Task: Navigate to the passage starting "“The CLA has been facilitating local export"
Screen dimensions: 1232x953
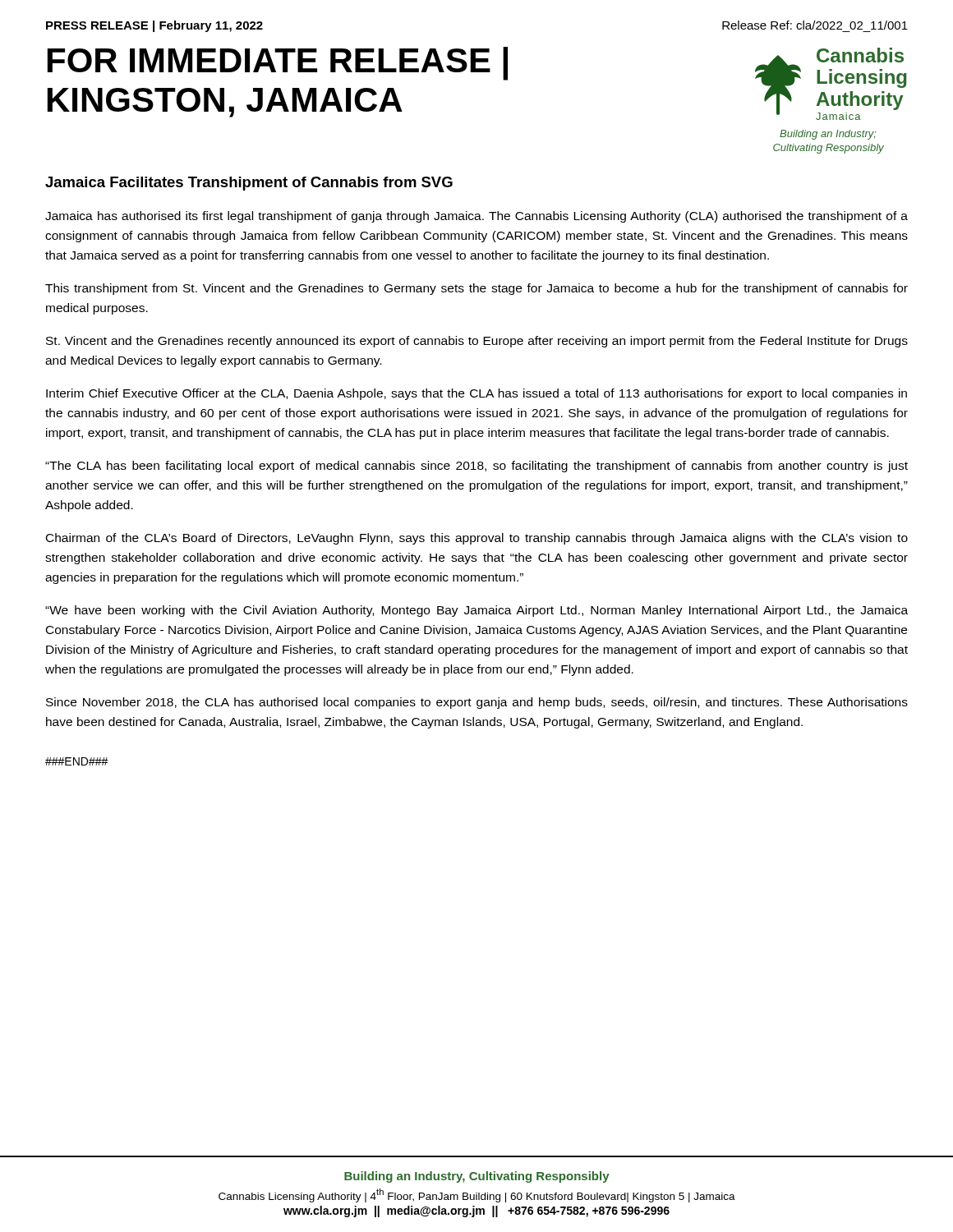Action: point(476,486)
